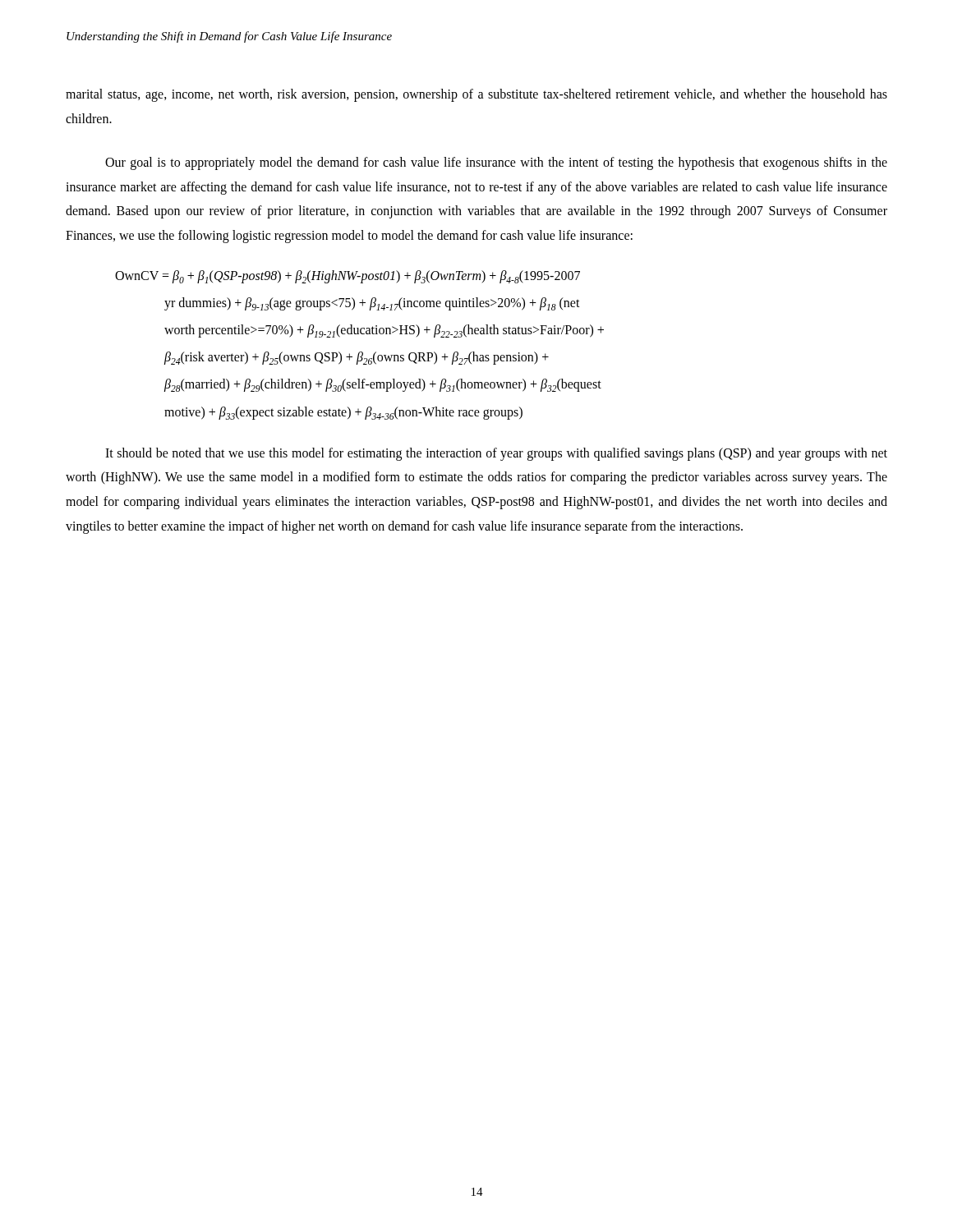Locate the block of text that opens with "marital status, age, income, net worth, risk aversion,"

pos(476,106)
